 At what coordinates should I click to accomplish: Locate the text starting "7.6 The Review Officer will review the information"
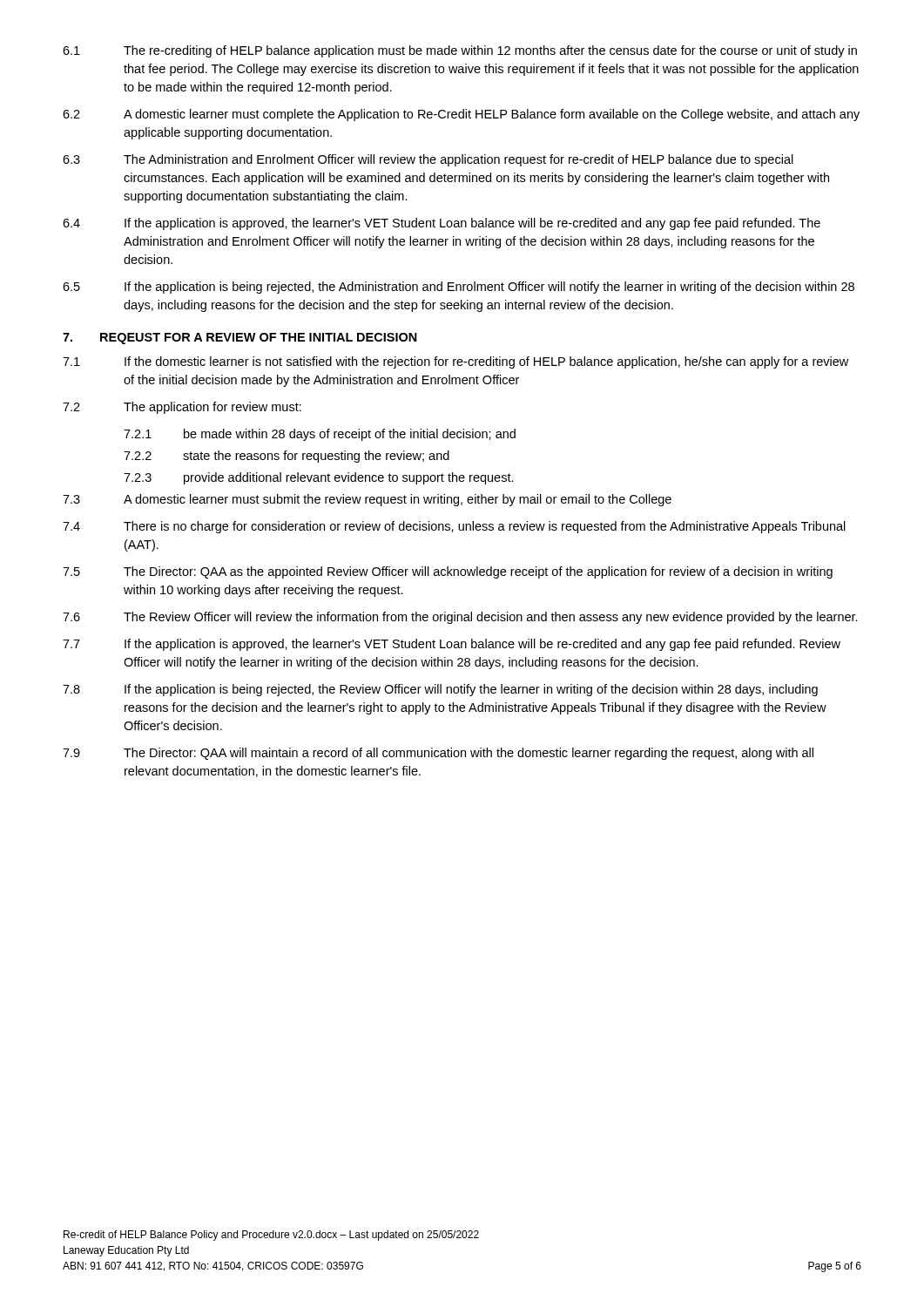click(x=462, y=618)
